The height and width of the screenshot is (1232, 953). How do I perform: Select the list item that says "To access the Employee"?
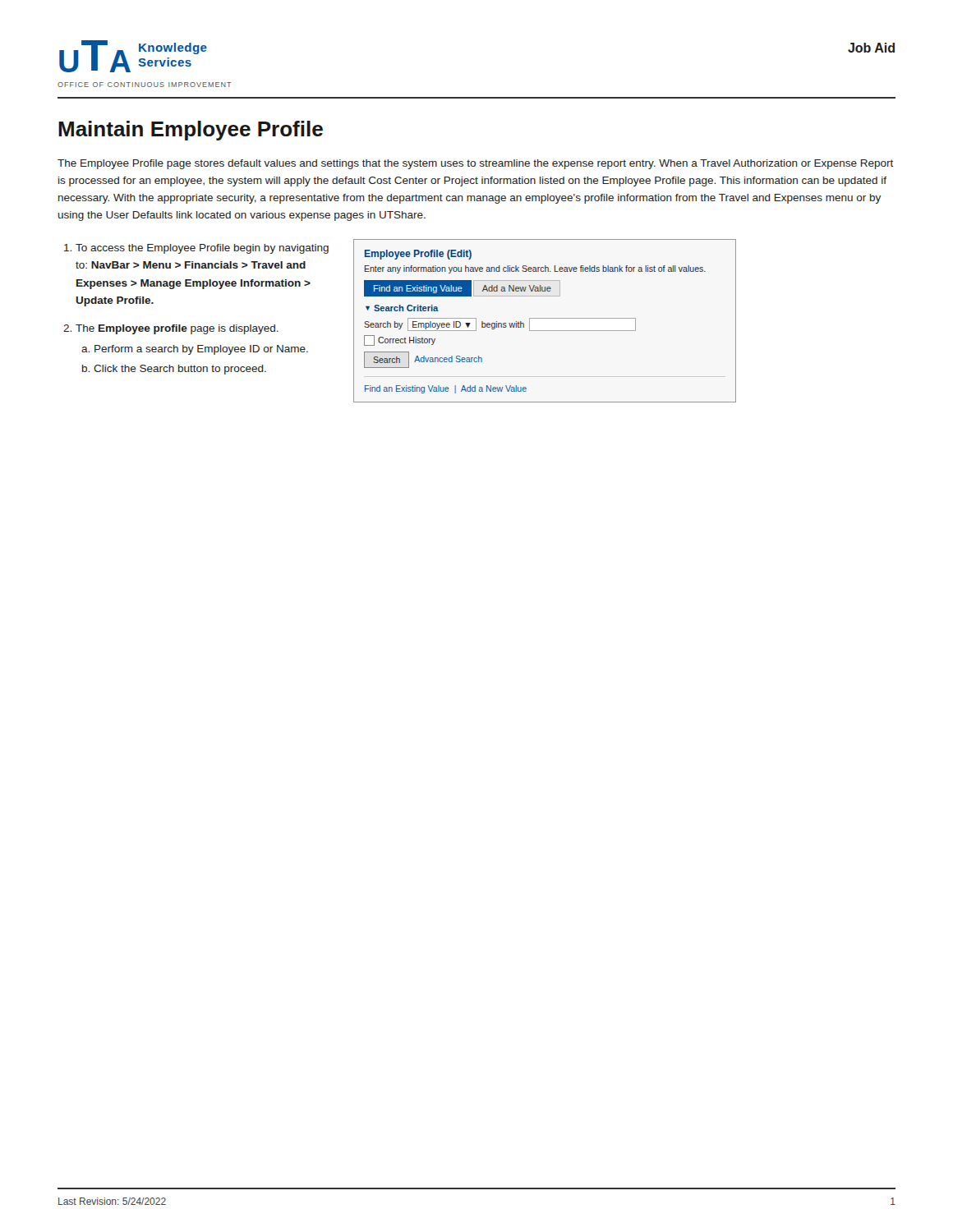197,274
